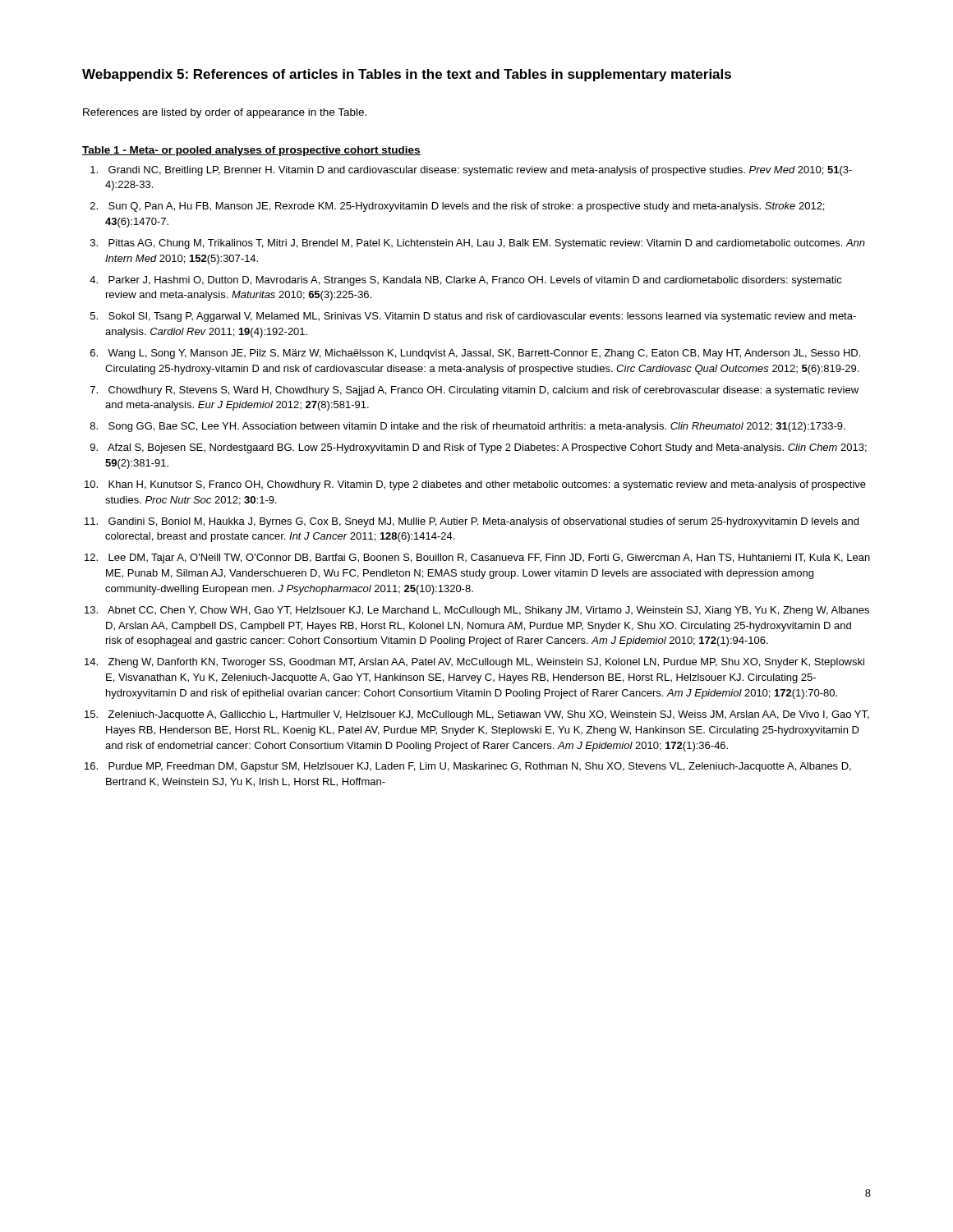Click on the block starting "3. Pittas AG,"
Image resolution: width=953 pixels, height=1232 pixels.
pos(474,250)
